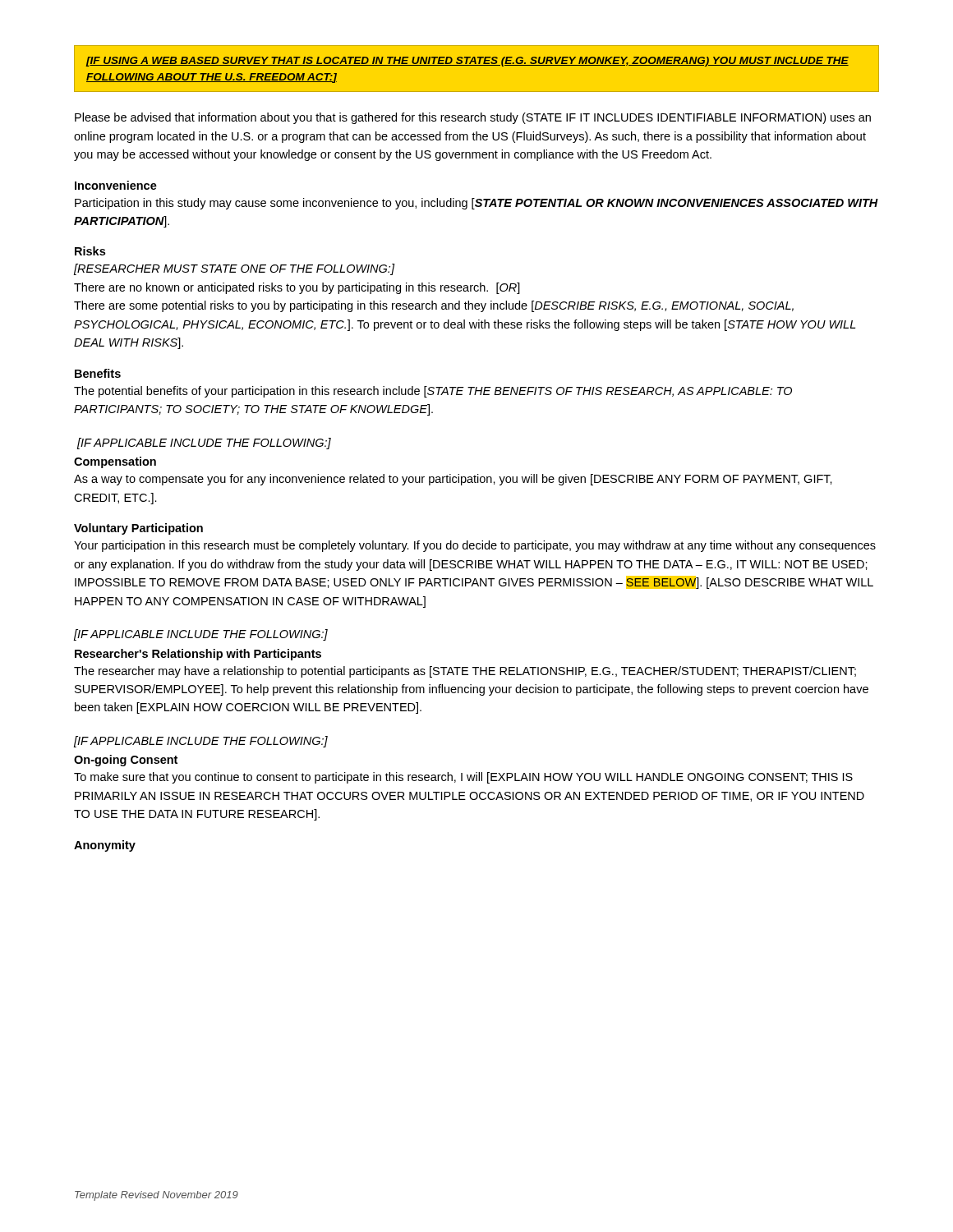Locate the text block that says "Your participation in"
The width and height of the screenshot is (953, 1232).
point(475,573)
